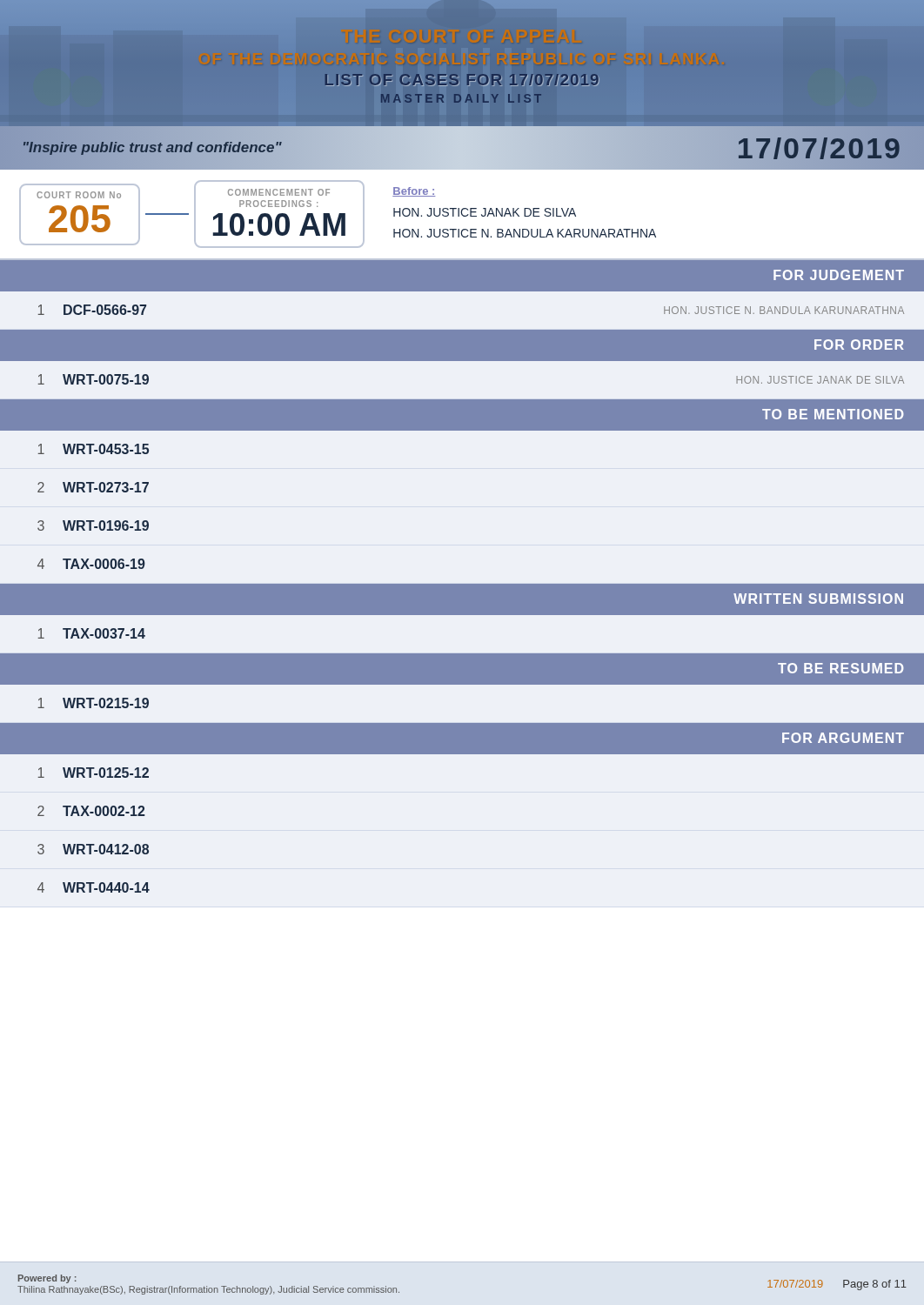Find the list item that says "4 TAX-0006-19"
The height and width of the screenshot is (1305, 924).
82,564
